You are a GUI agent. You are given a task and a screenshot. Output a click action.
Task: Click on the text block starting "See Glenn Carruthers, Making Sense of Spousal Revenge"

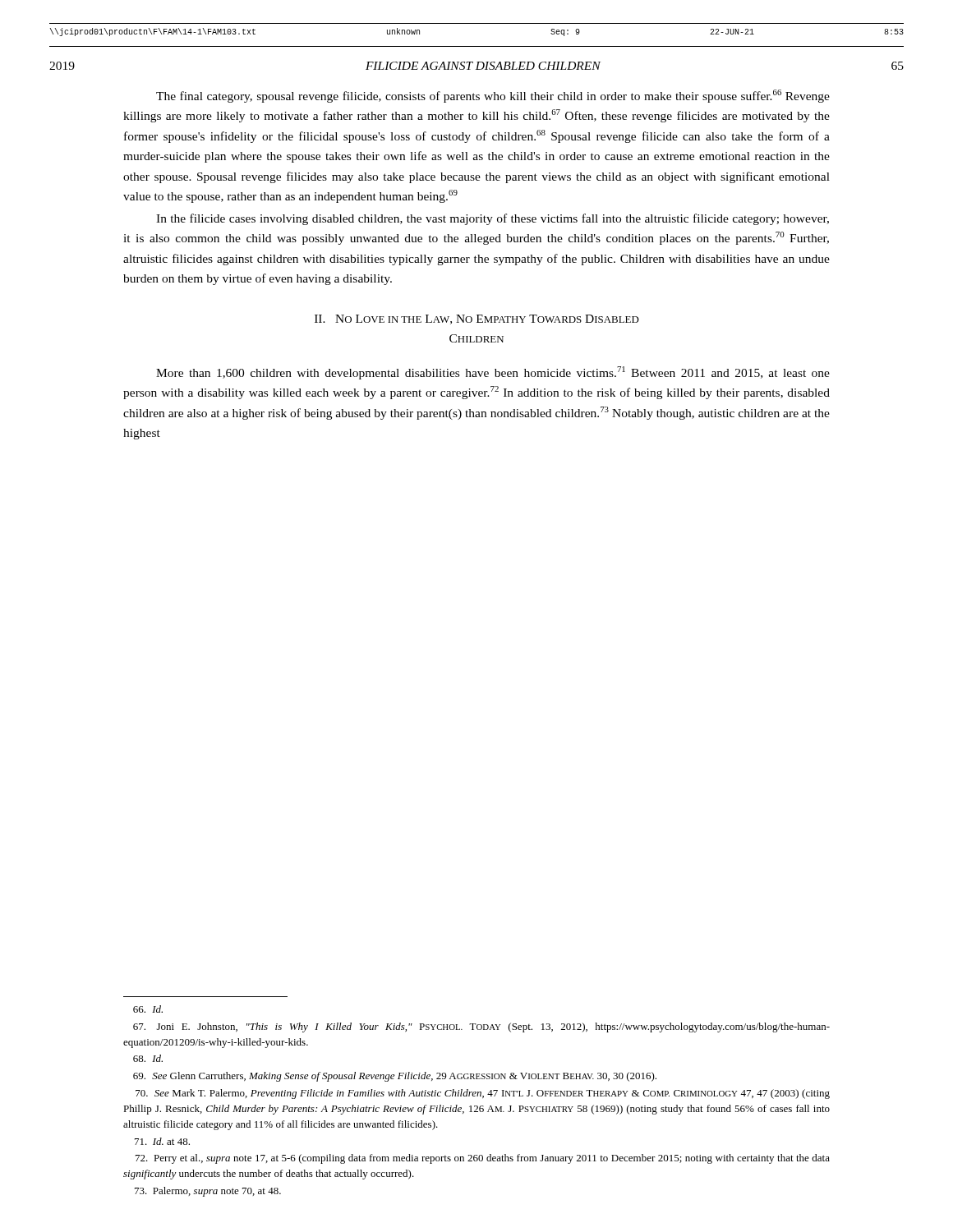[390, 1077]
